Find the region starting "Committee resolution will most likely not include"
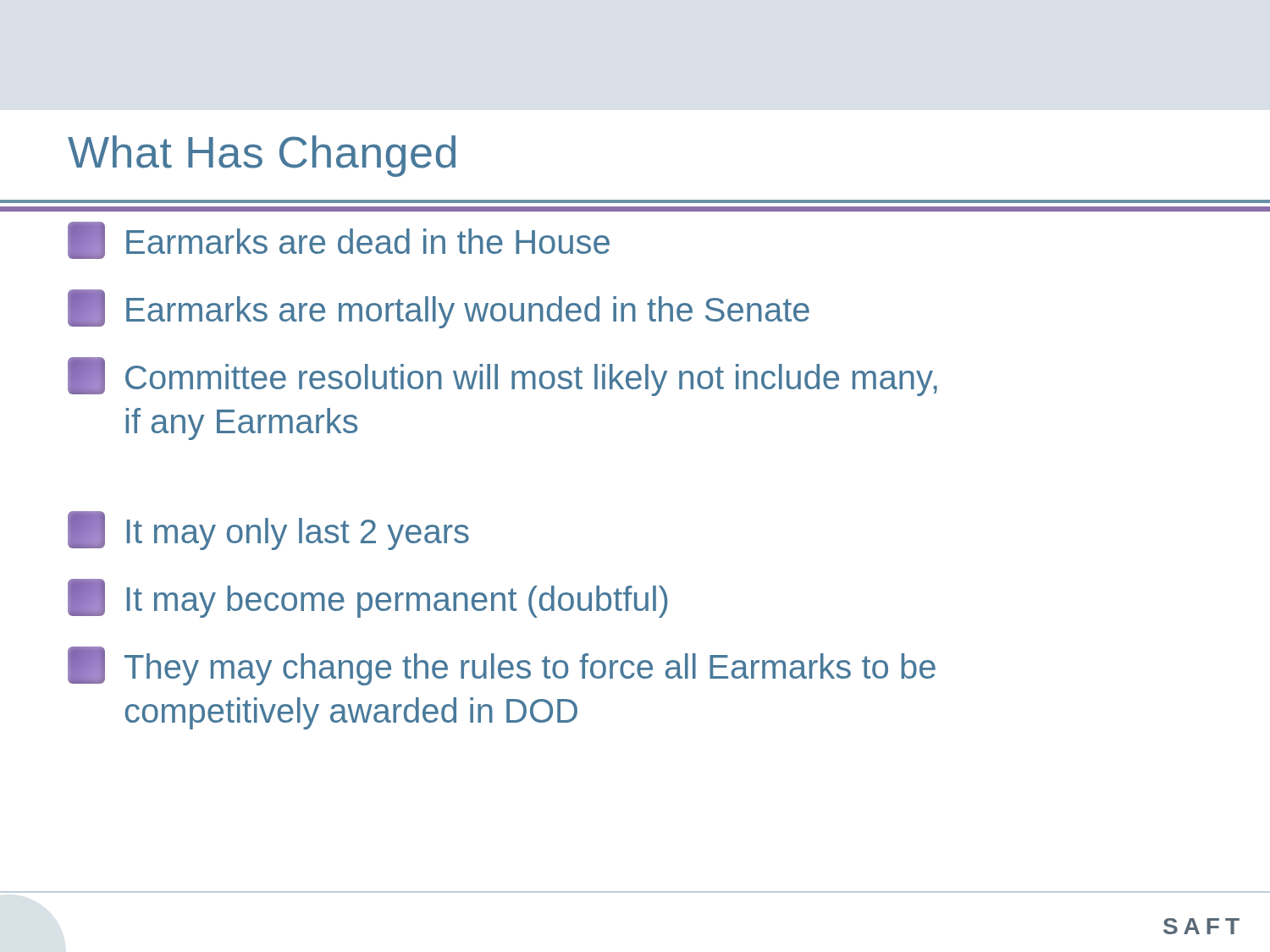Screen dimensions: 952x1270 click(x=643, y=399)
